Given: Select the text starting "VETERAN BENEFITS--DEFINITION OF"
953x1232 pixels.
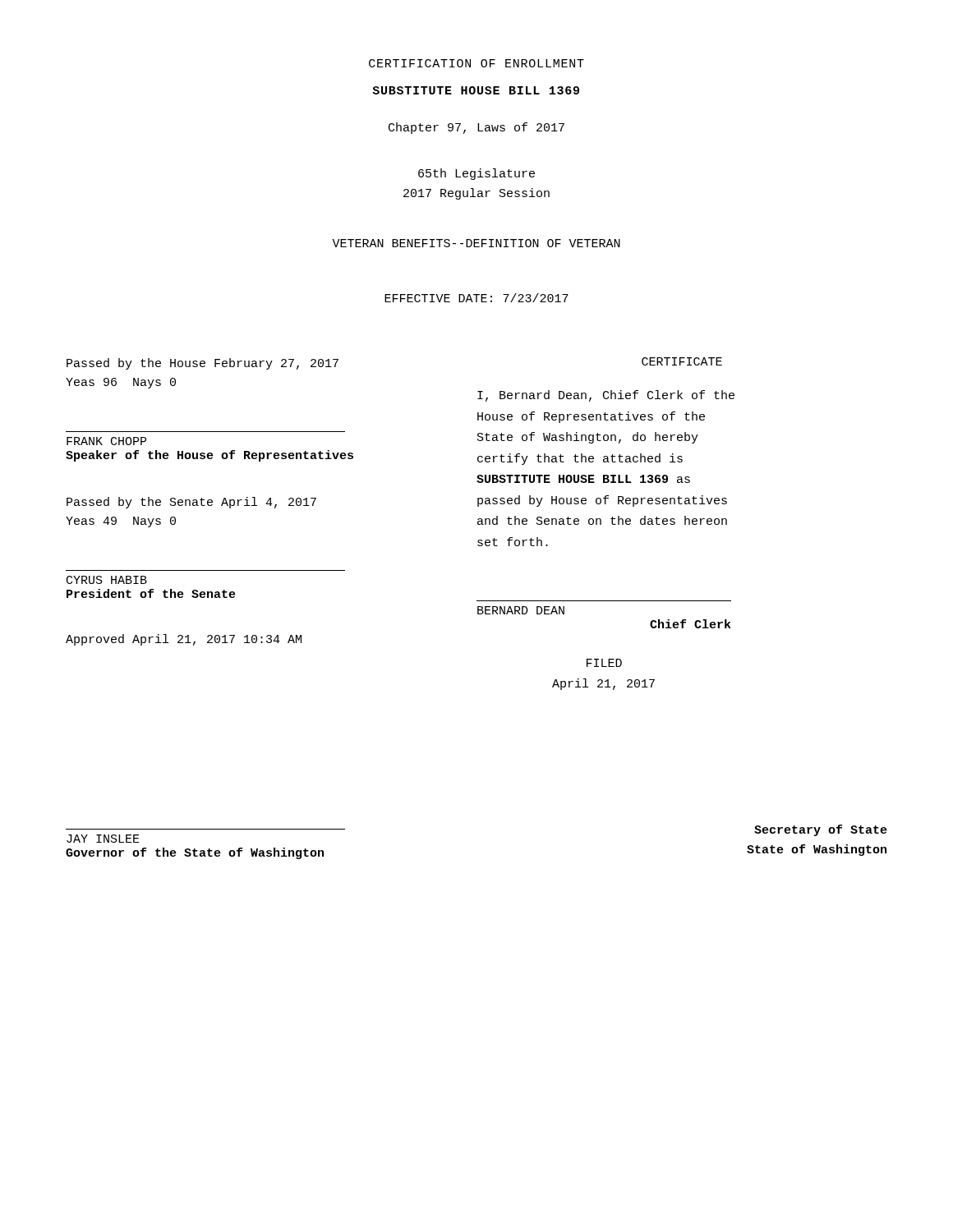Looking at the screenshot, I should (x=476, y=244).
